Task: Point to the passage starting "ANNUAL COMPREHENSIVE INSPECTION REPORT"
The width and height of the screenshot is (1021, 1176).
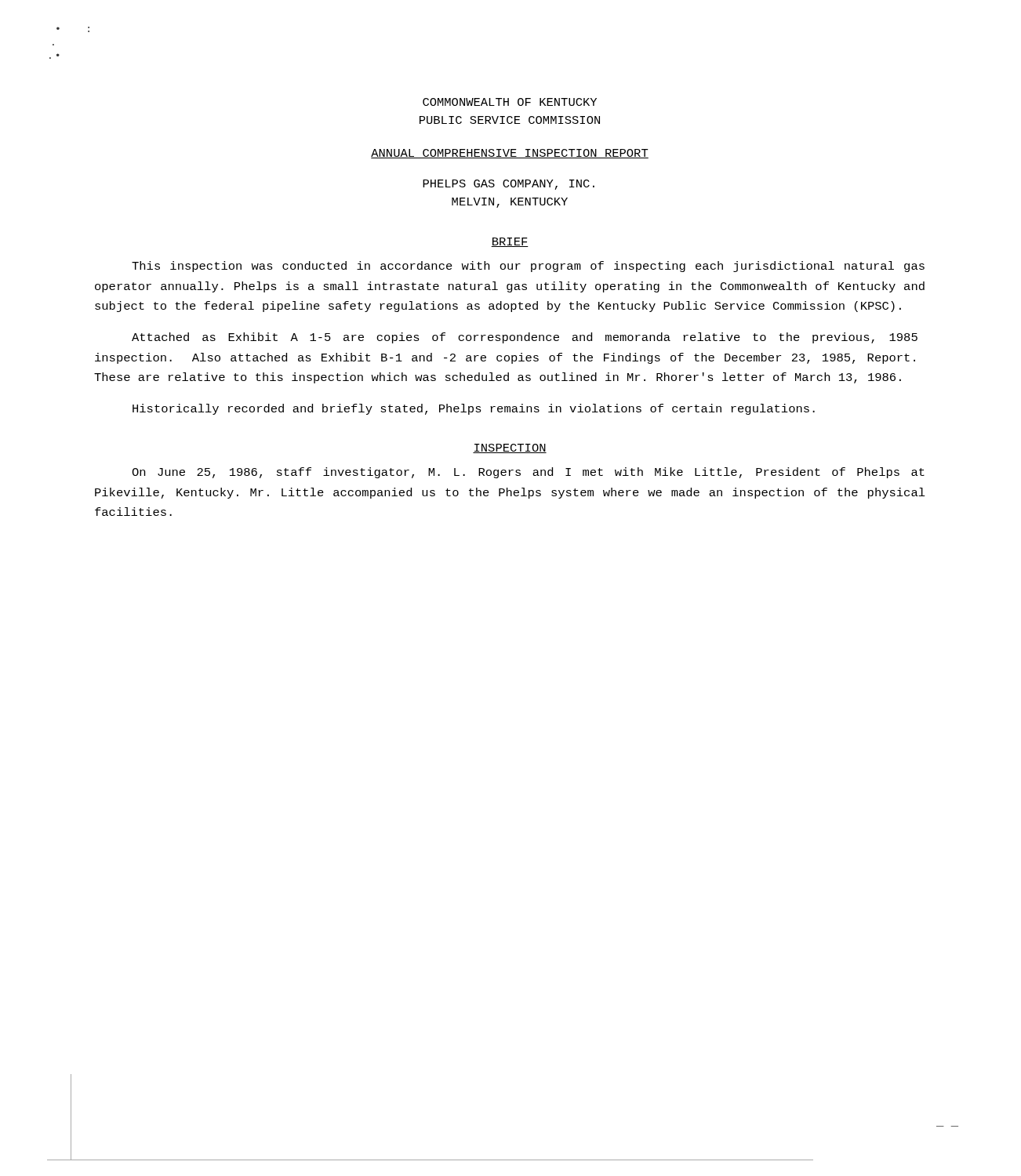Action: pyautogui.click(x=510, y=154)
